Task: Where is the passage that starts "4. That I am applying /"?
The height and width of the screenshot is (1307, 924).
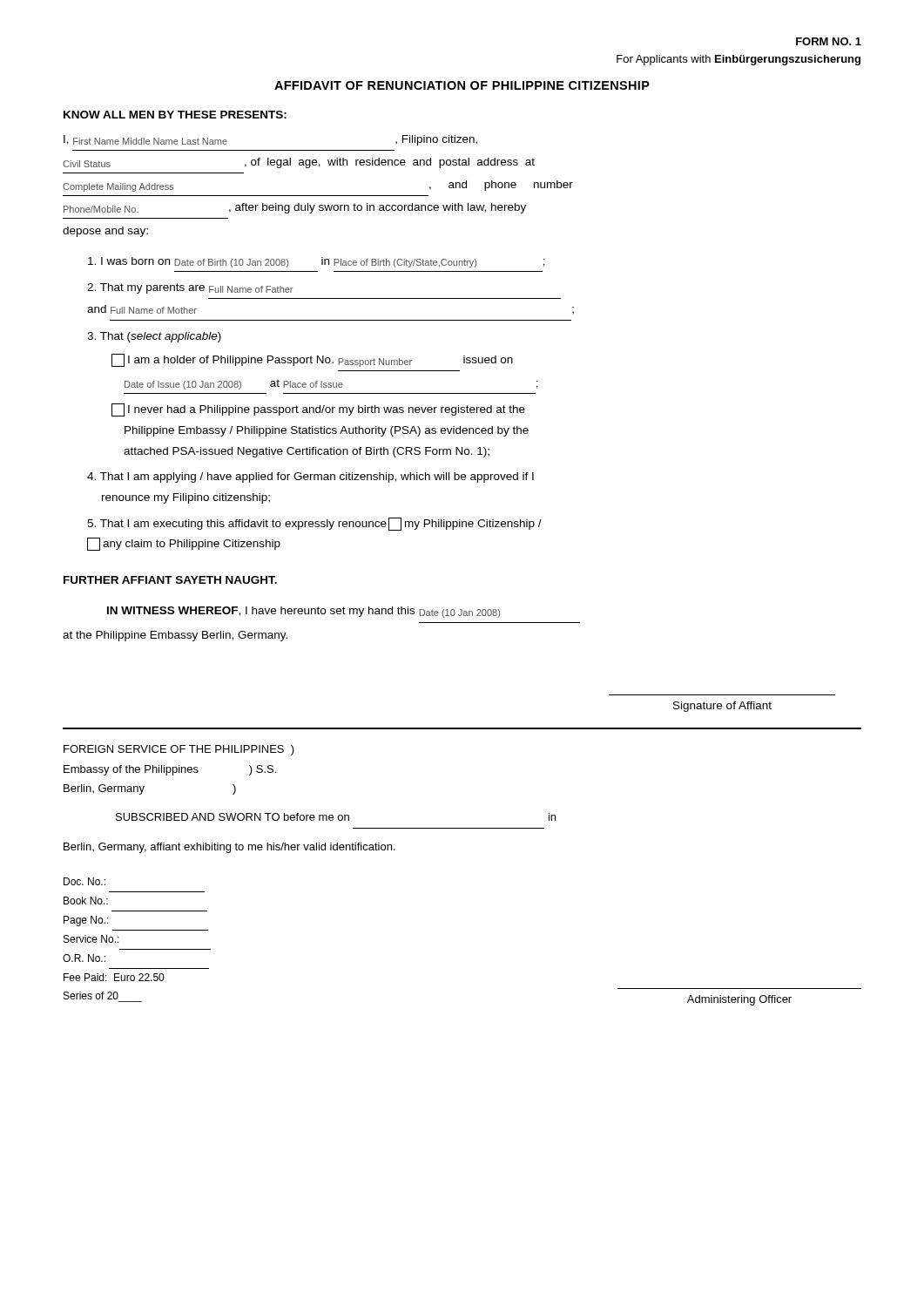Action: click(x=474, y=487)
